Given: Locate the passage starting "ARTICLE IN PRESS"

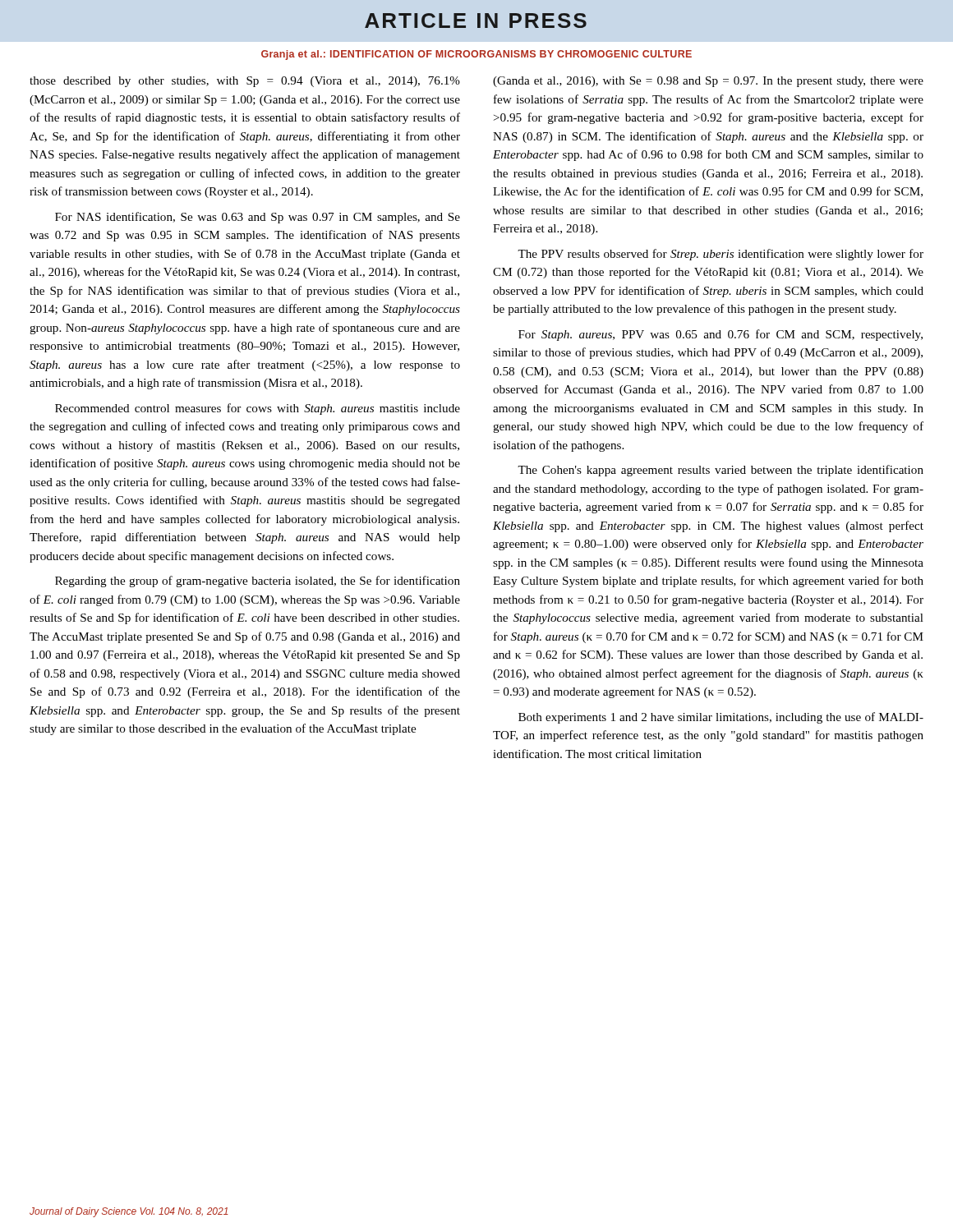Looking at the screenshot, I should [x=476, y=21].
